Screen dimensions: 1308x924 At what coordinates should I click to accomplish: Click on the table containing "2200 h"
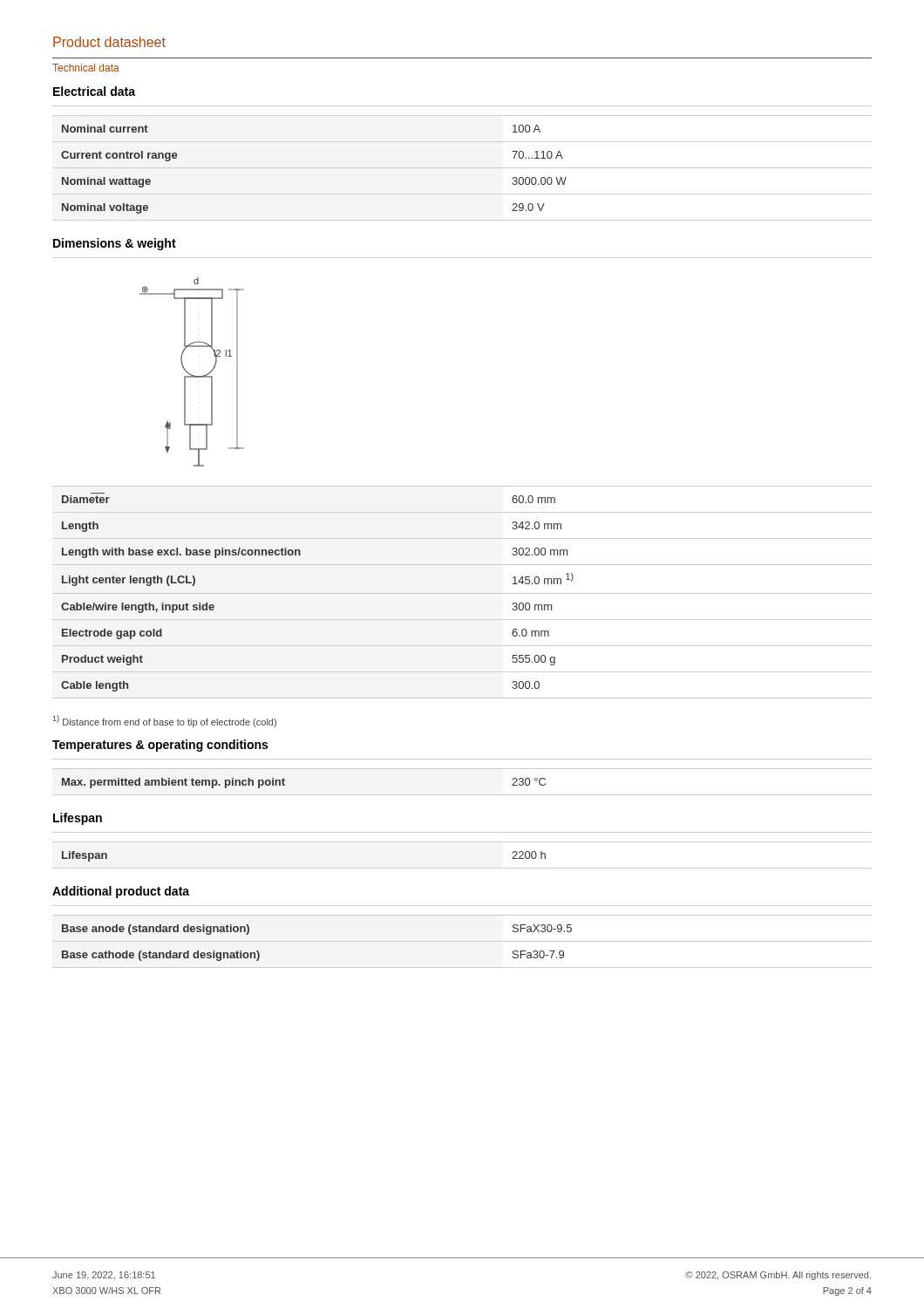tap(462, 855)
